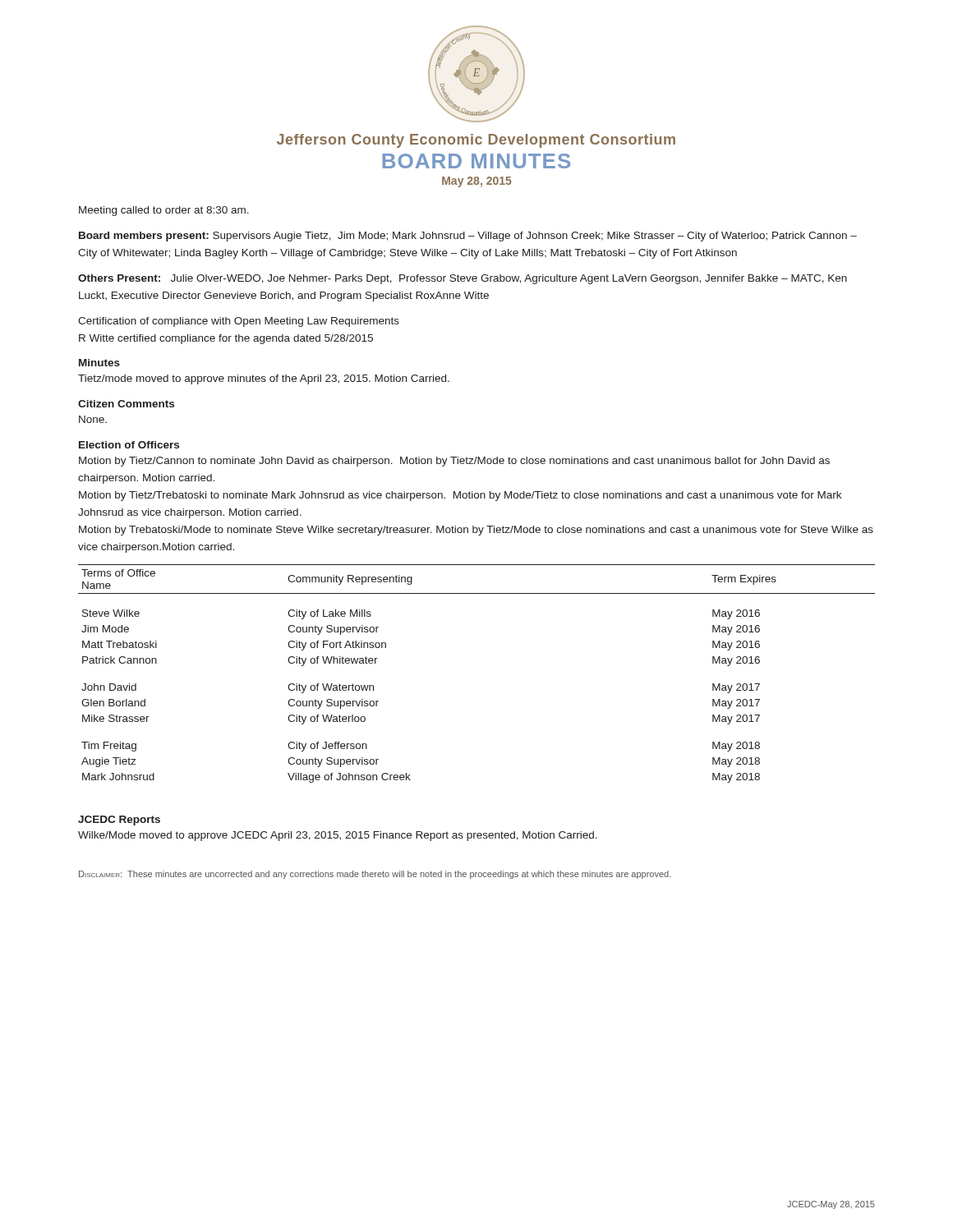Find the logo
The width and height of the screenshot is (953, 1232).
tap(476, 74)
